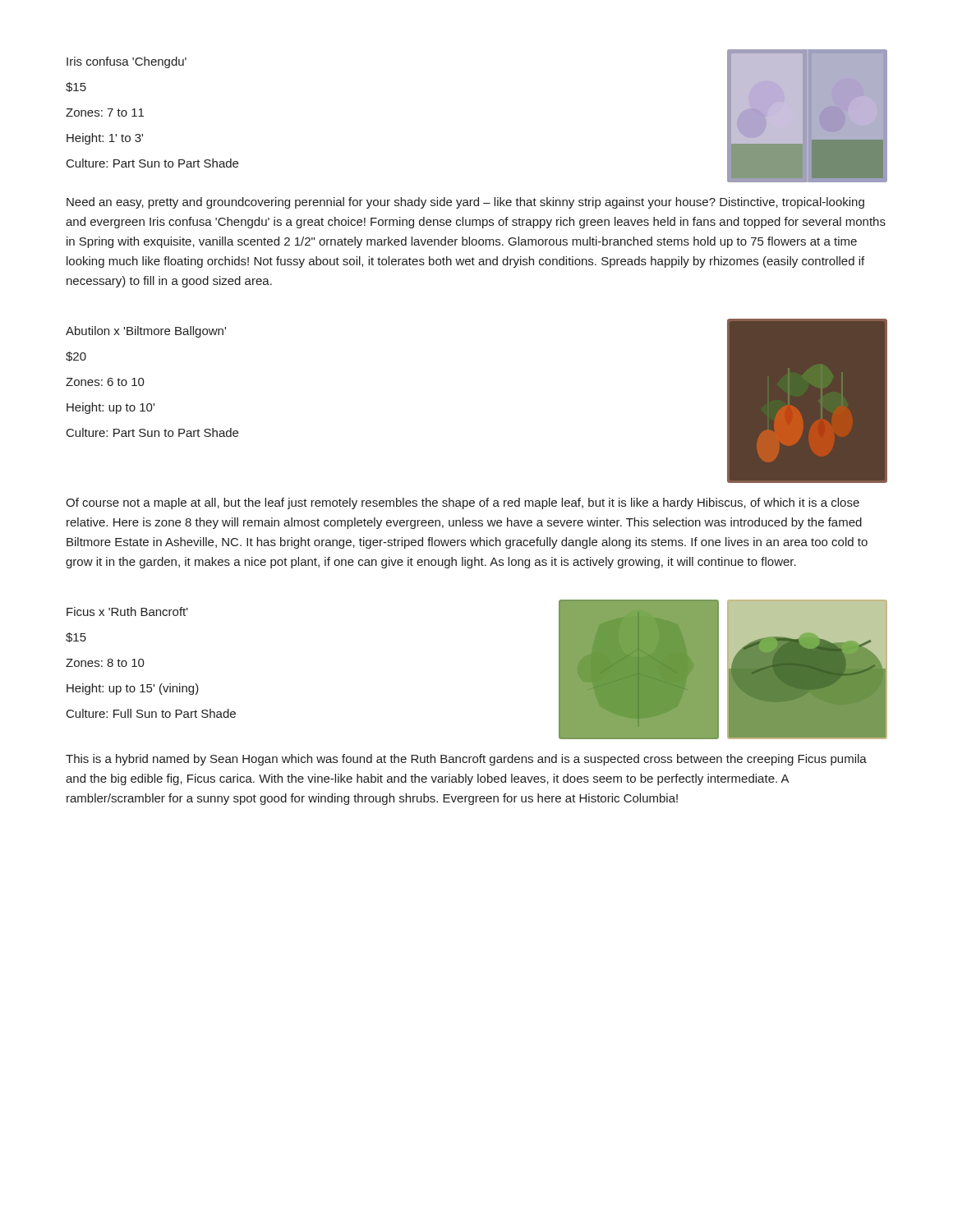
Task: Navigate to the element starting "Zones: 7 to 11"
Action: click(x=105, y=112)
